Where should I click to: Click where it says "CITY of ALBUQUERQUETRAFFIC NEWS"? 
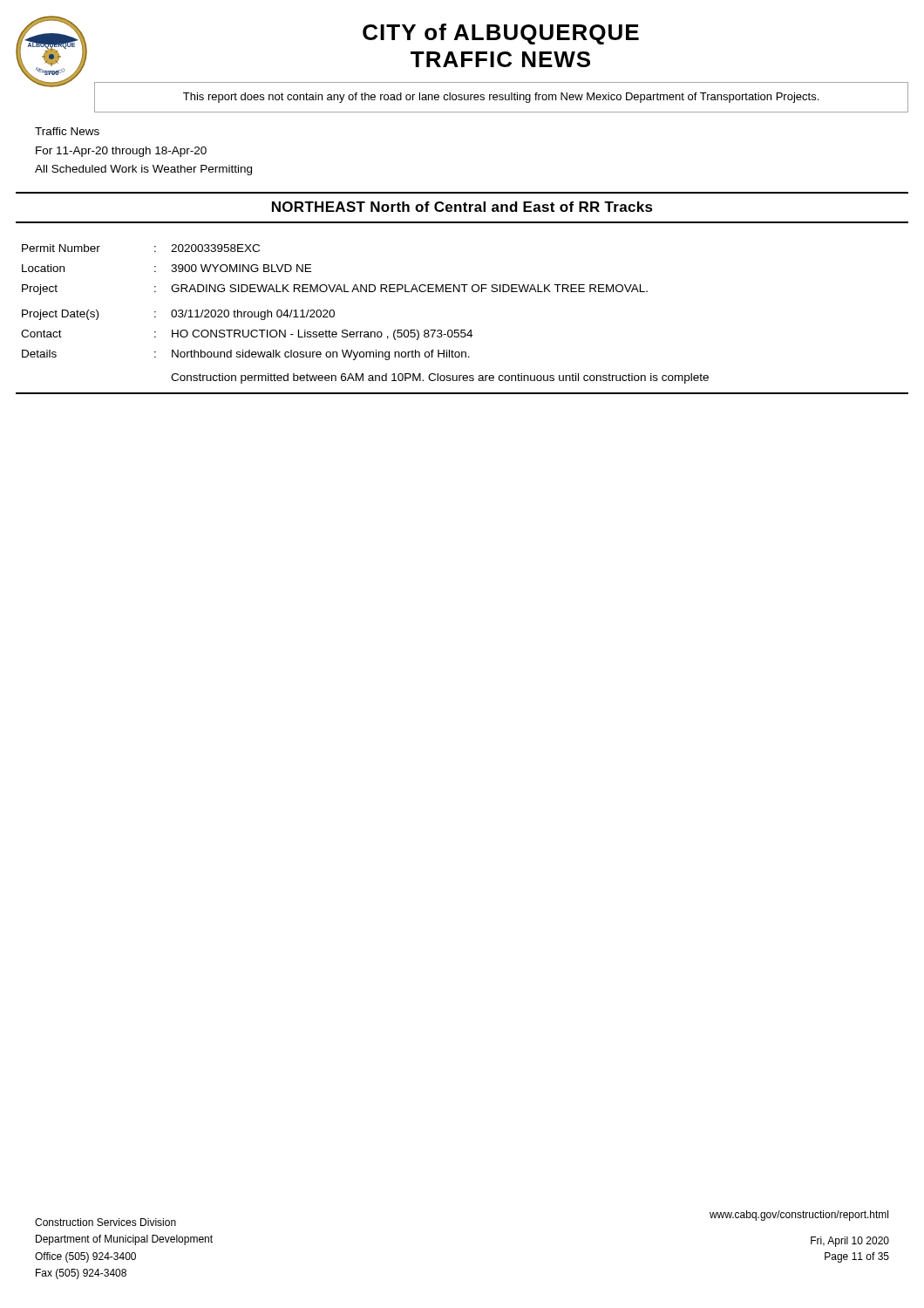coord(501,46)
